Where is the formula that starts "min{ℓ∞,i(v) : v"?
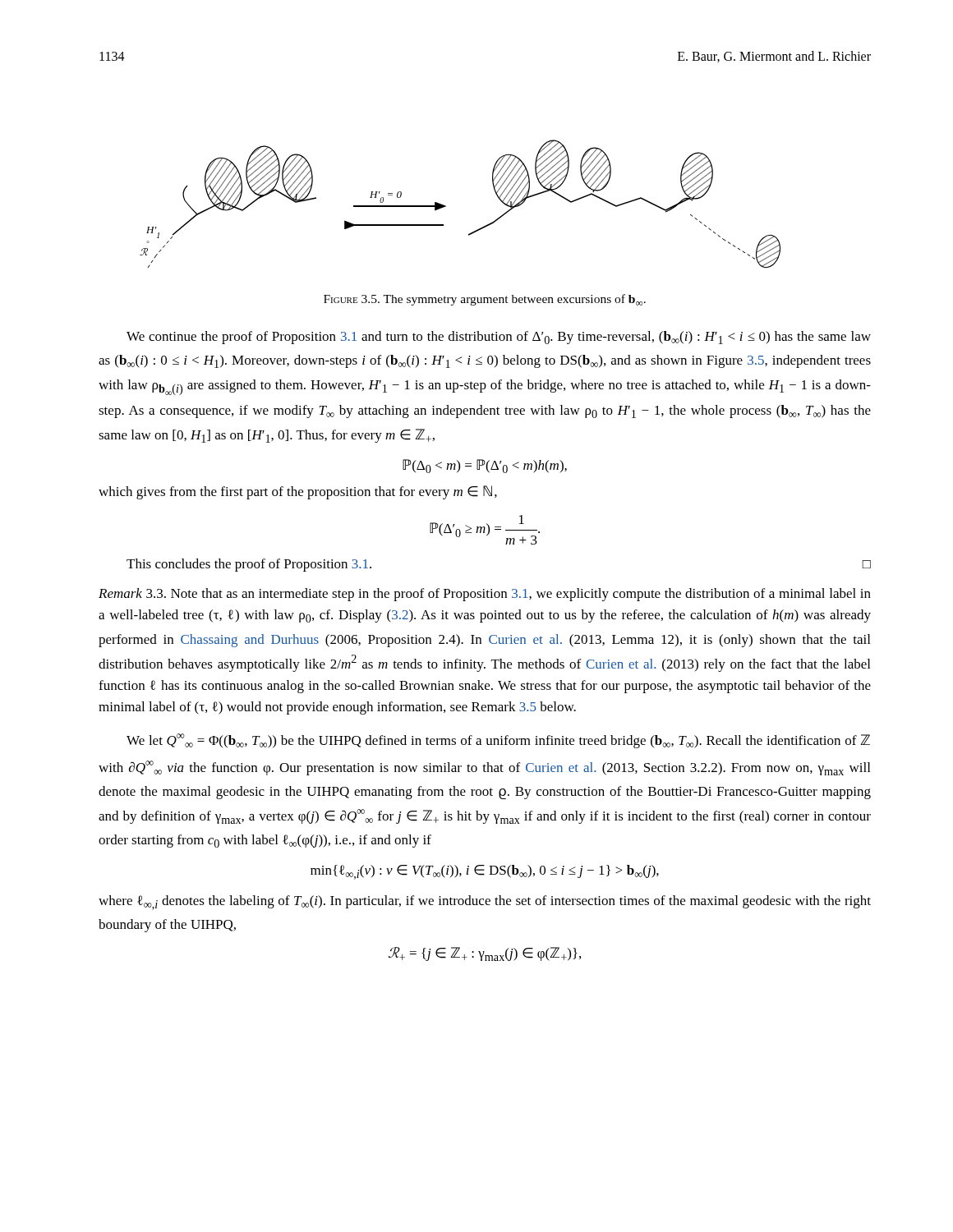953x1232 pixels. (x=485, y=872)
